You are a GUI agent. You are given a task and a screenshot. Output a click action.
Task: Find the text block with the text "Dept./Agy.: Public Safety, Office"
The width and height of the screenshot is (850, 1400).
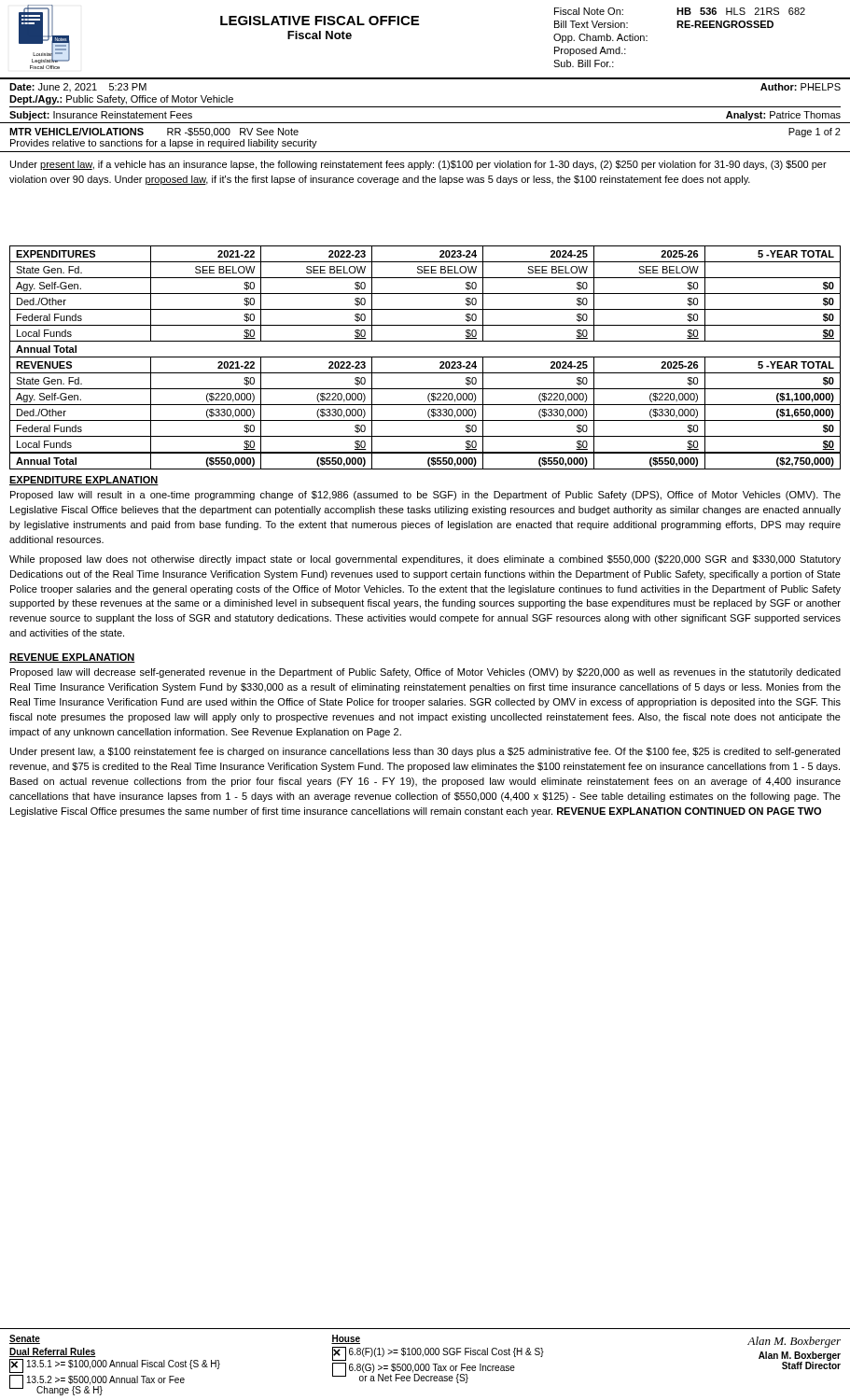[x=121, y=99]
